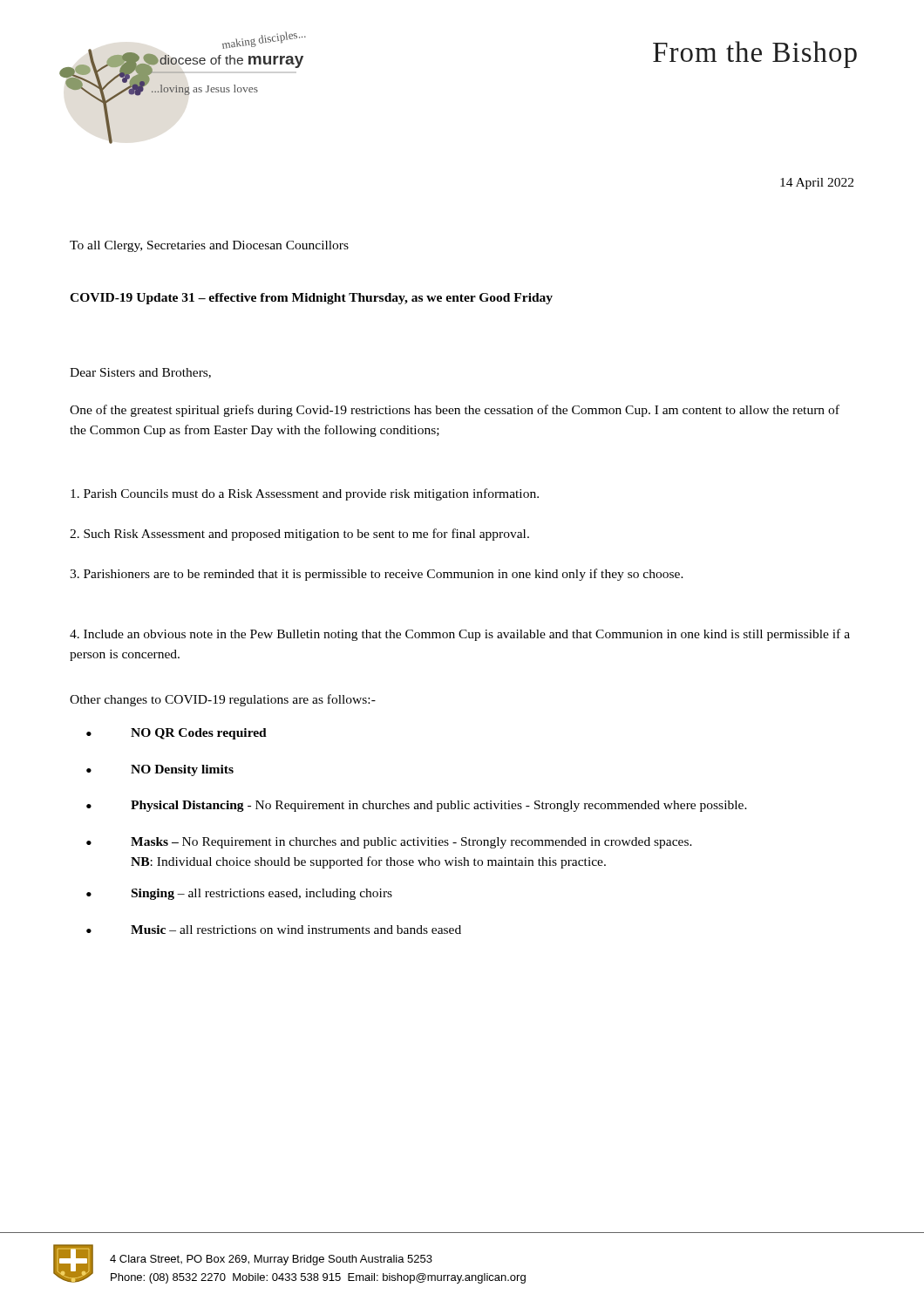Click on the list item containing "• Physical Distancing - No Requirement in"
Screen dimensions: 1308x924
tap(416, 807)
